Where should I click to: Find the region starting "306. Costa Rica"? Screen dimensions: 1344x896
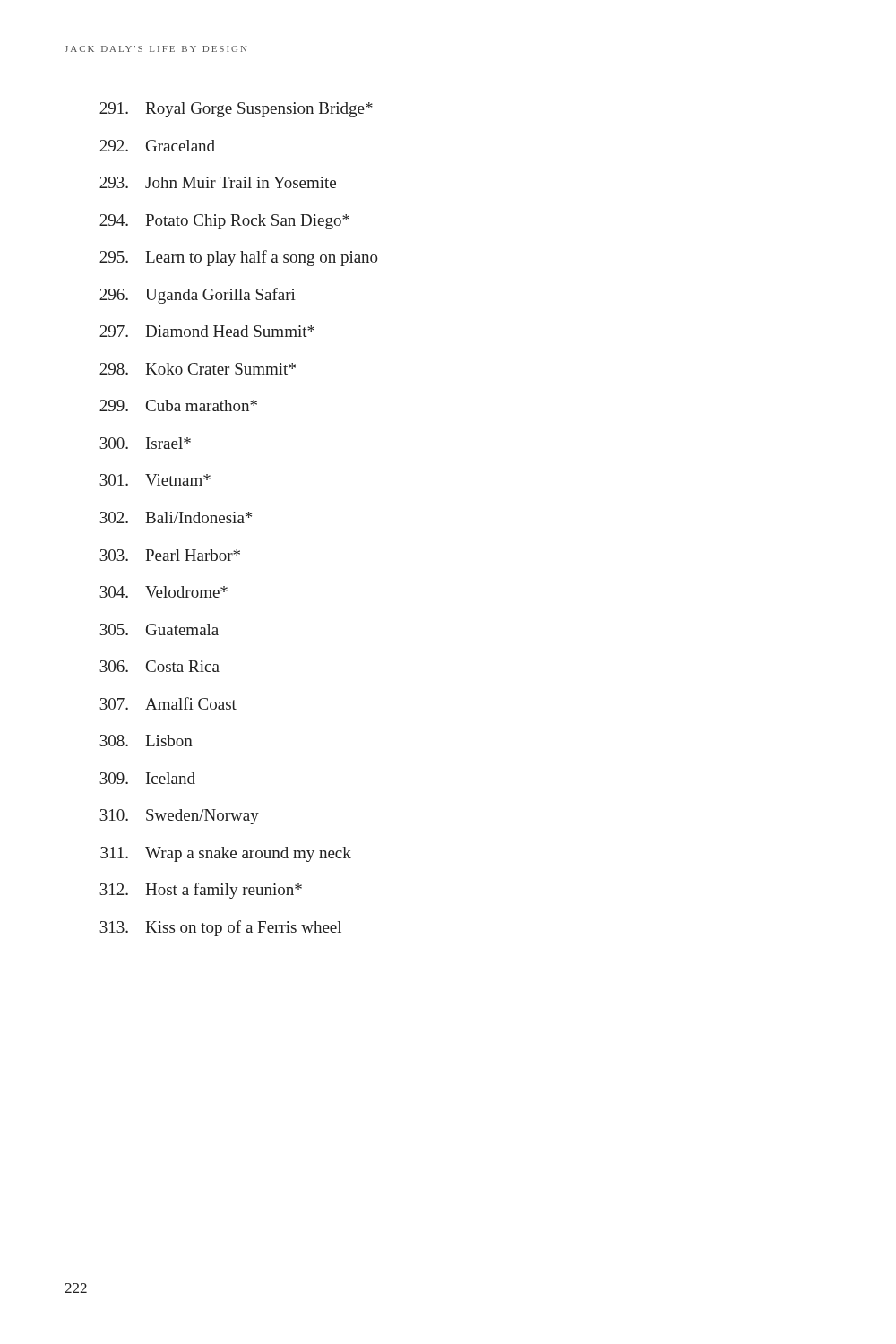point(142,667)
